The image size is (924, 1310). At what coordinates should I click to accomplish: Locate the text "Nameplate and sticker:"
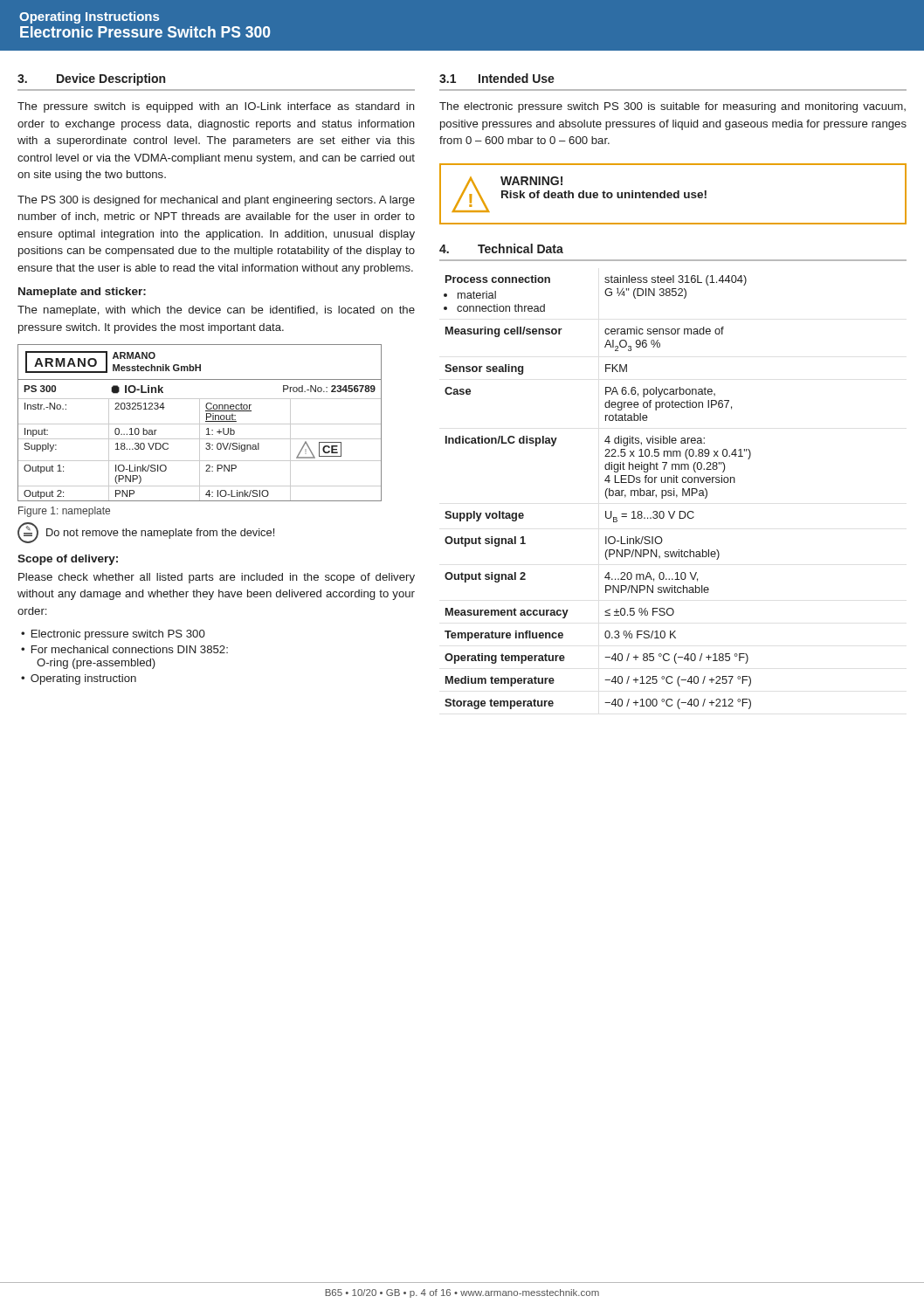(x=82, y=291)
